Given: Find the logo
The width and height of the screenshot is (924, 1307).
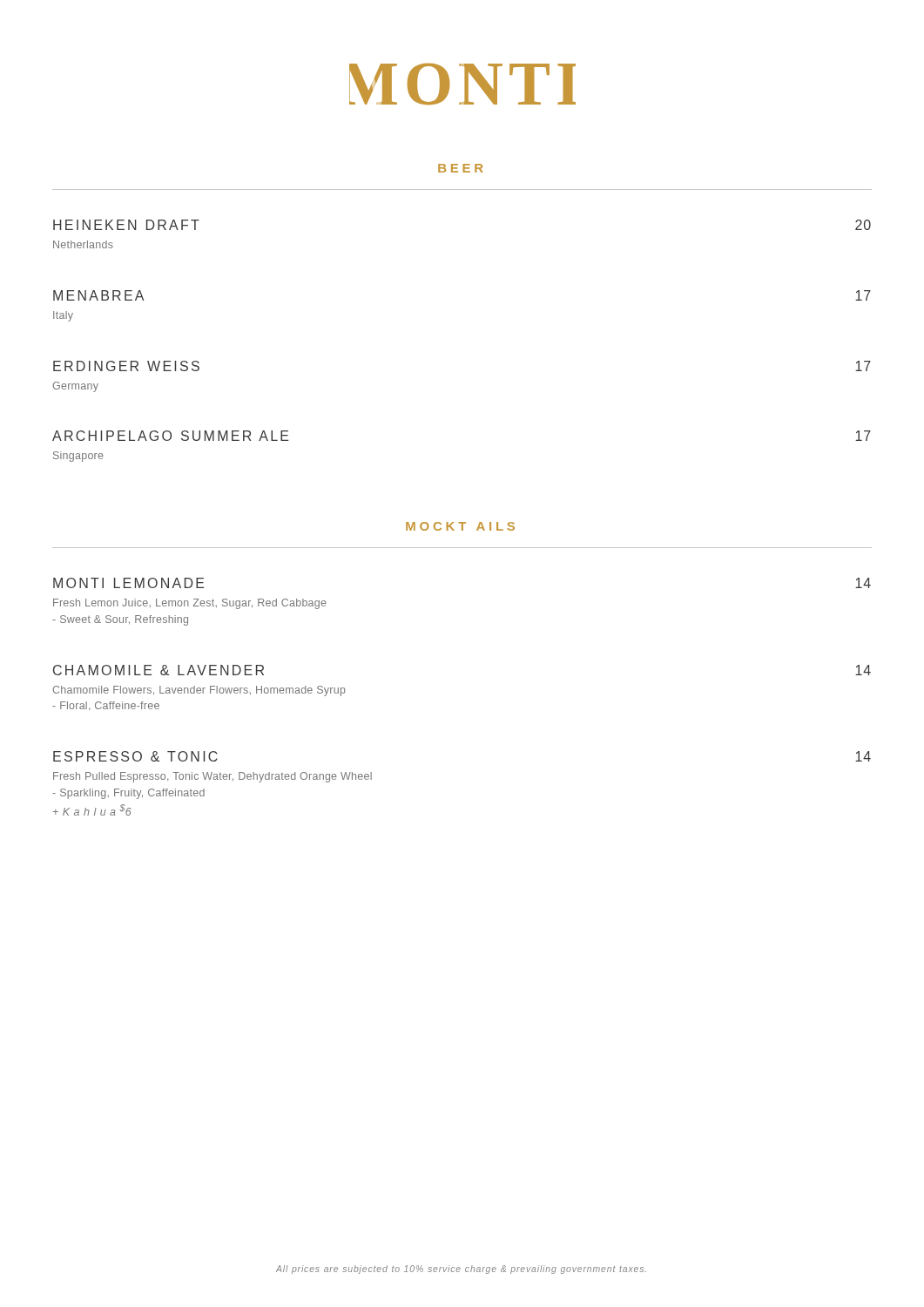Looking at the screenshot, I should pyautogui.click(x=462, y=64).
